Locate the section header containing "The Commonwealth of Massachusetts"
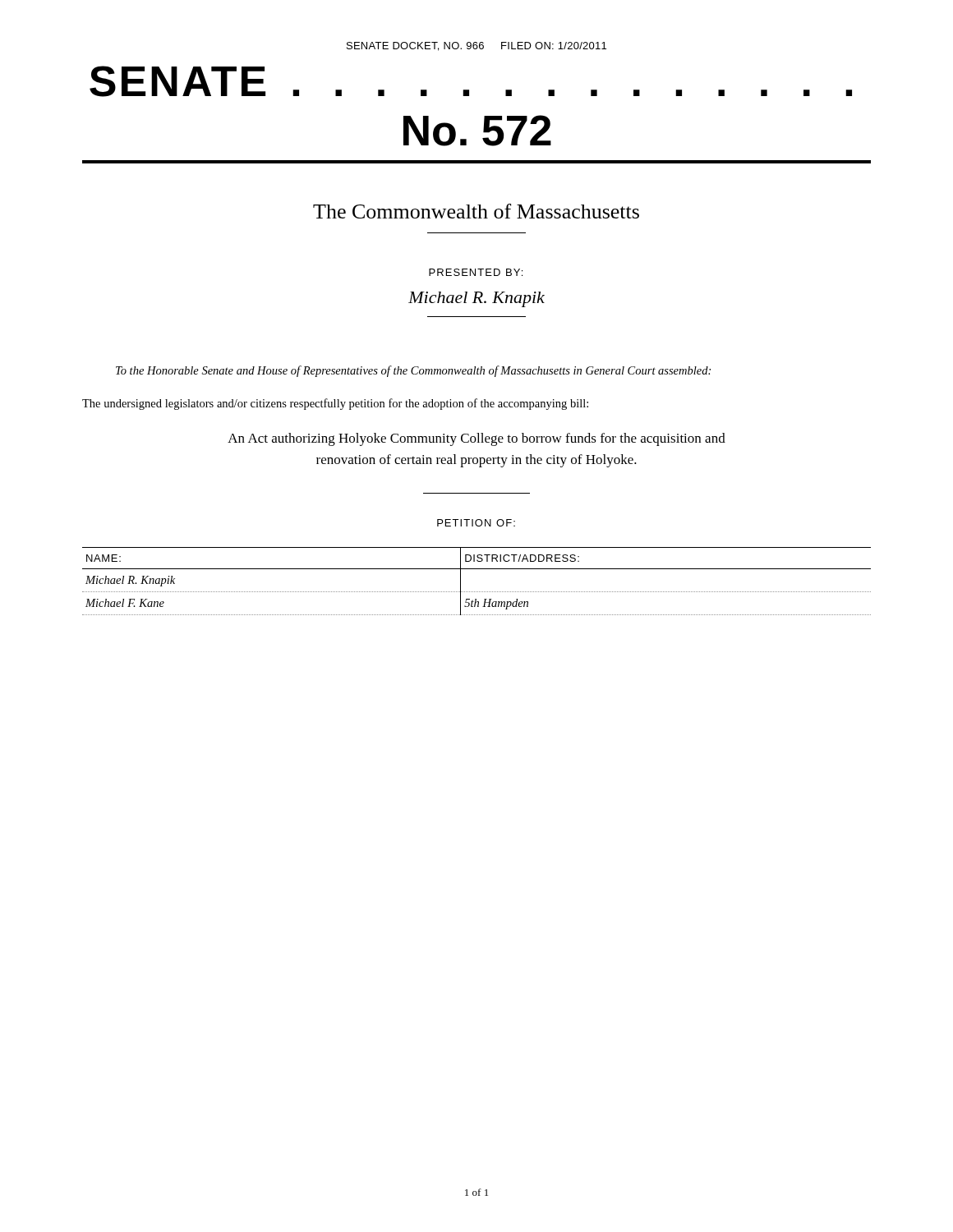The image size is (953, 1232). pyautogui.click(x=476, y=211)
